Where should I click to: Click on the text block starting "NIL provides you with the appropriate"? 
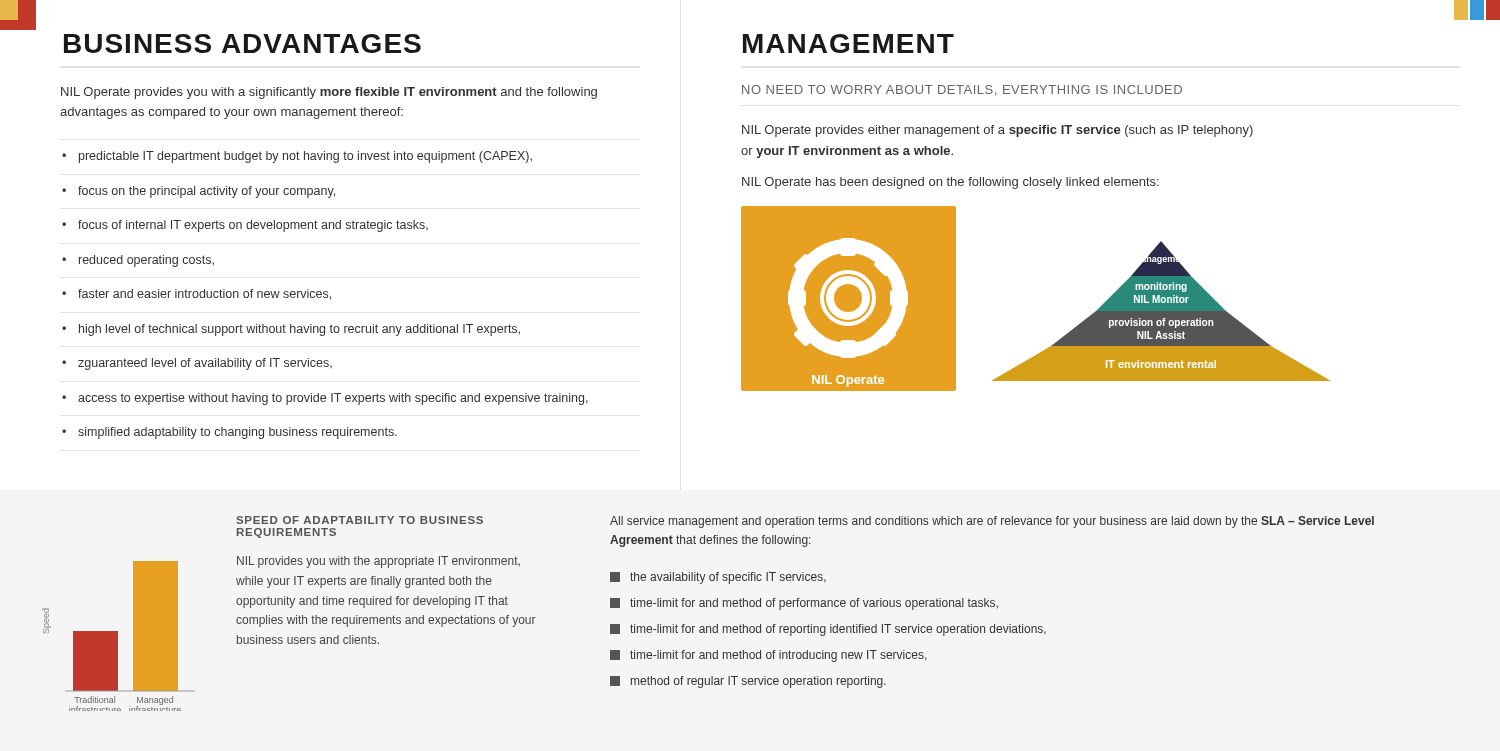click(386, 601)
